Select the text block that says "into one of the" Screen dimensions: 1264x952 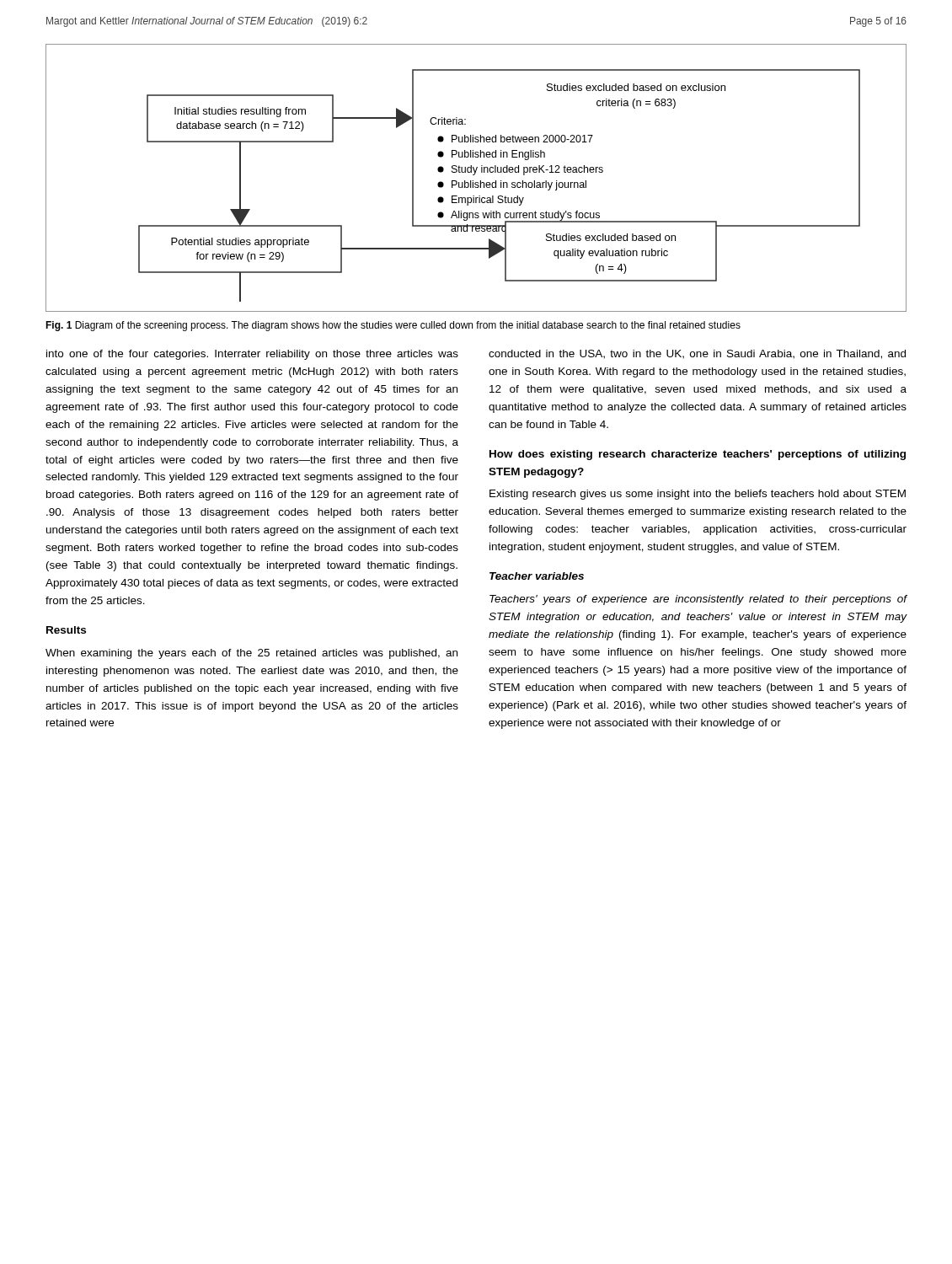[x=252, y=539]
